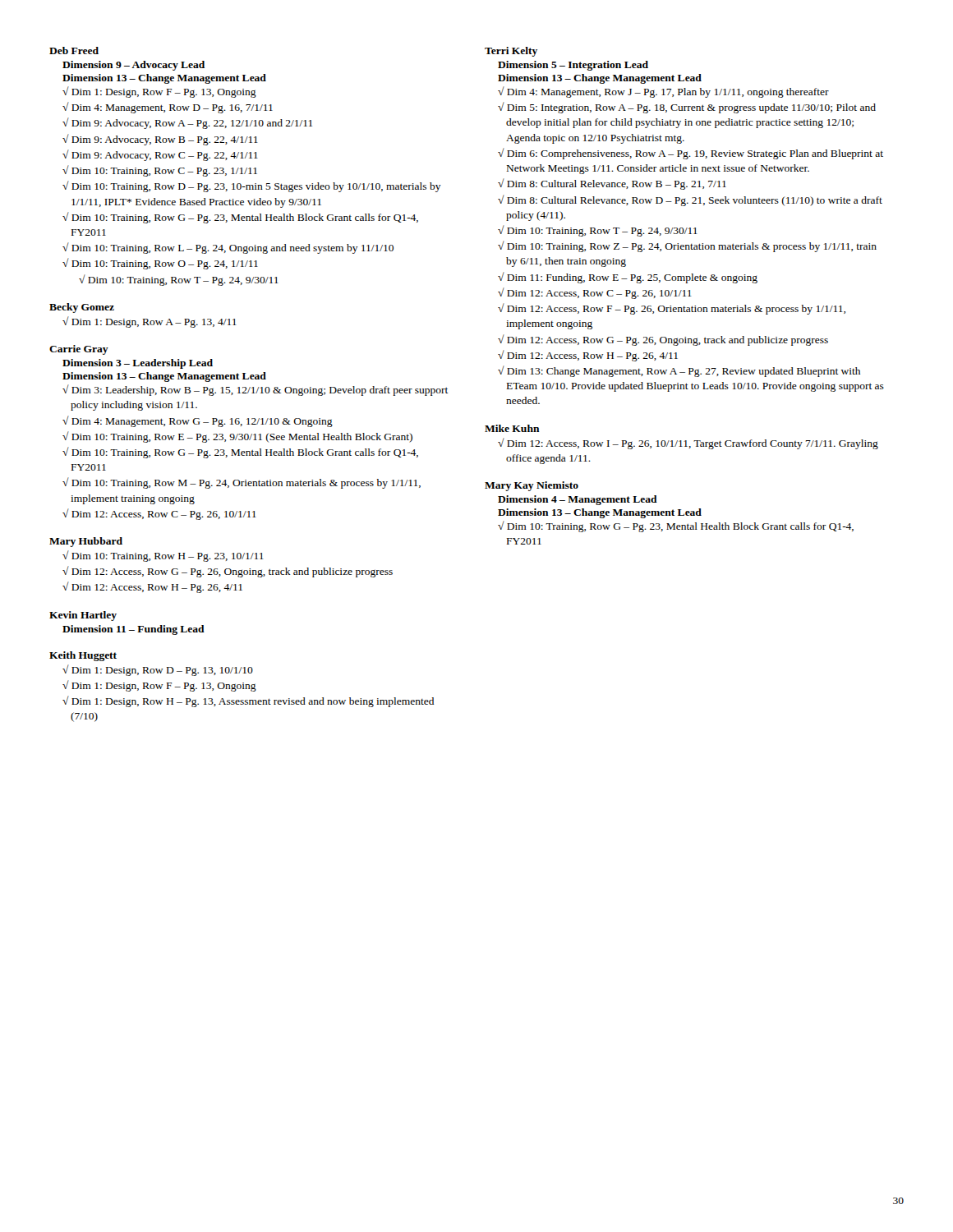Point to the passage starting "Dimension 5 – Integration Lead"
953x1232 pixels.
(x=573, y=64)
